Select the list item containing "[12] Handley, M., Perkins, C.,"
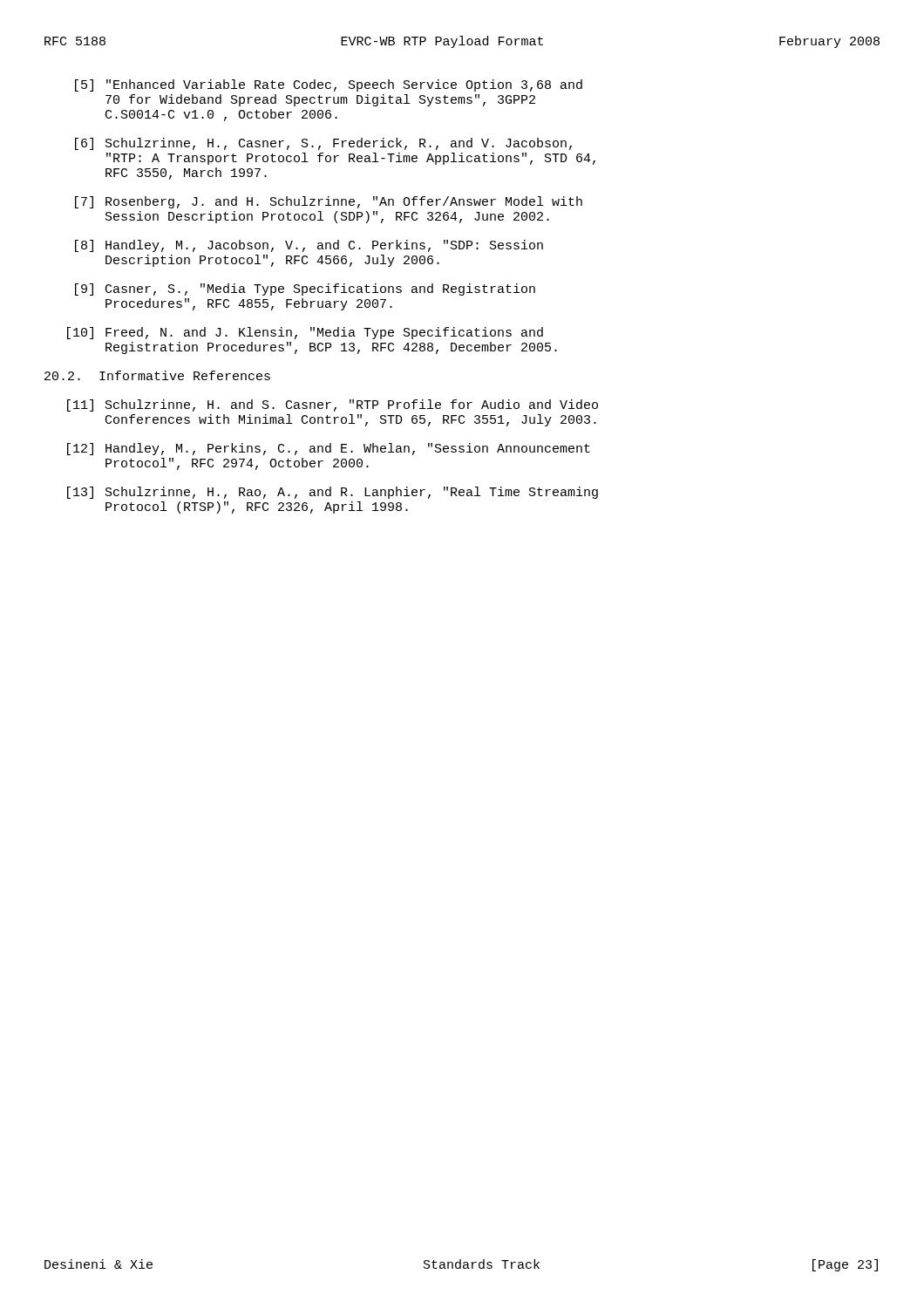This screenshot has width=924, height=1308. (x=462, y=457)
